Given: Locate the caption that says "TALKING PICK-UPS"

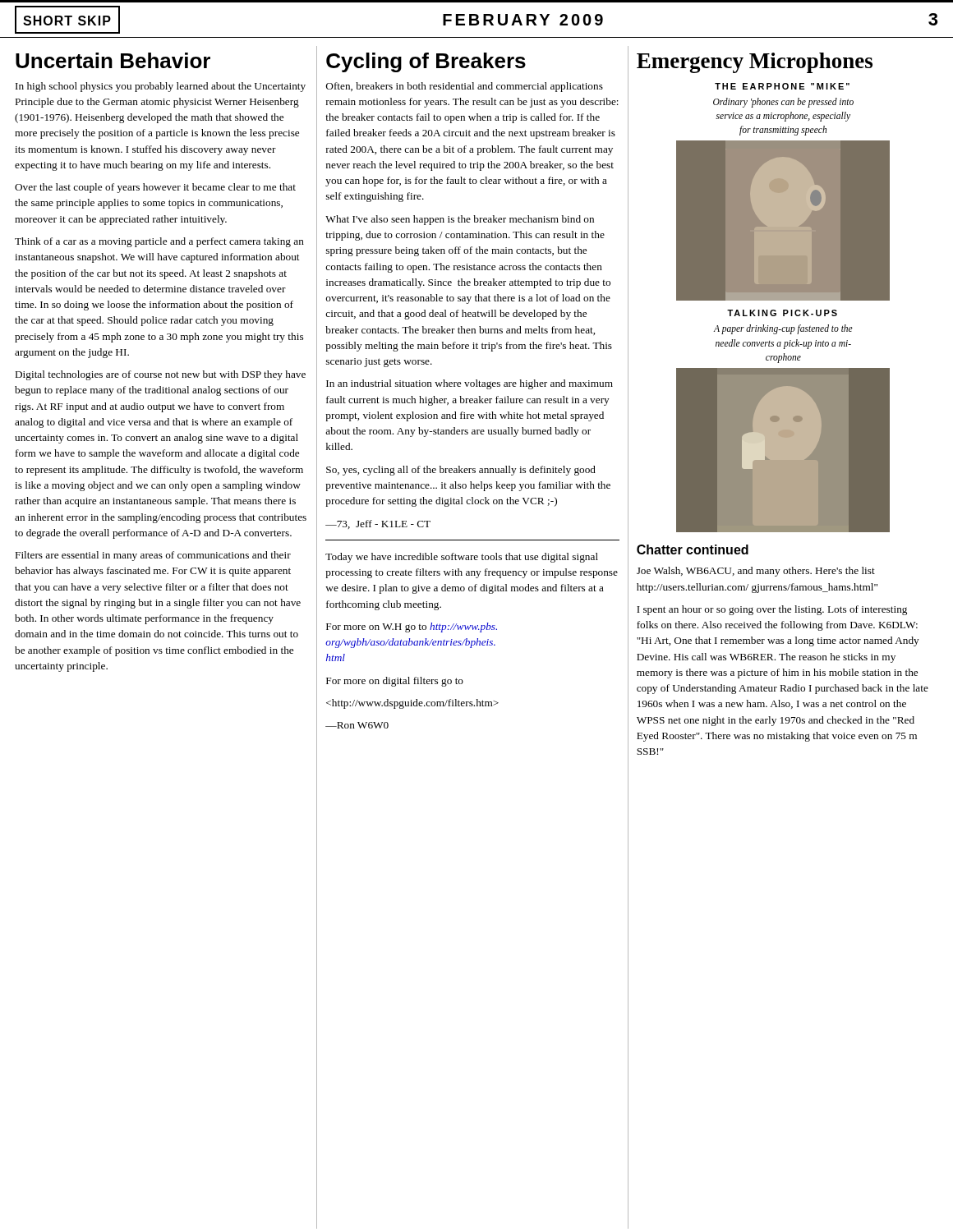Looking at the screenshot, I should pos(783,313).
